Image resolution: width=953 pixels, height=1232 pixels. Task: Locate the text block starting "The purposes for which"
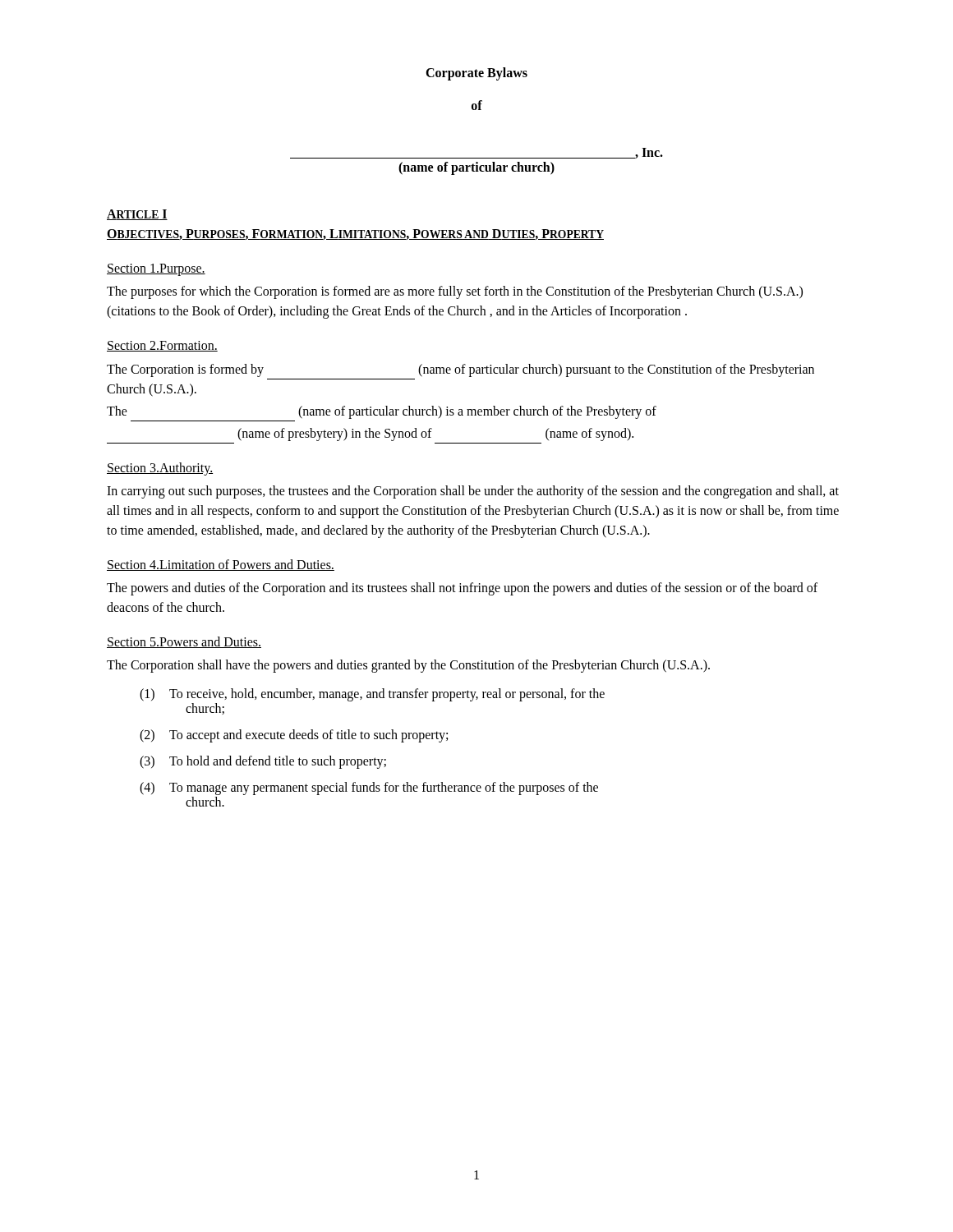476,301
